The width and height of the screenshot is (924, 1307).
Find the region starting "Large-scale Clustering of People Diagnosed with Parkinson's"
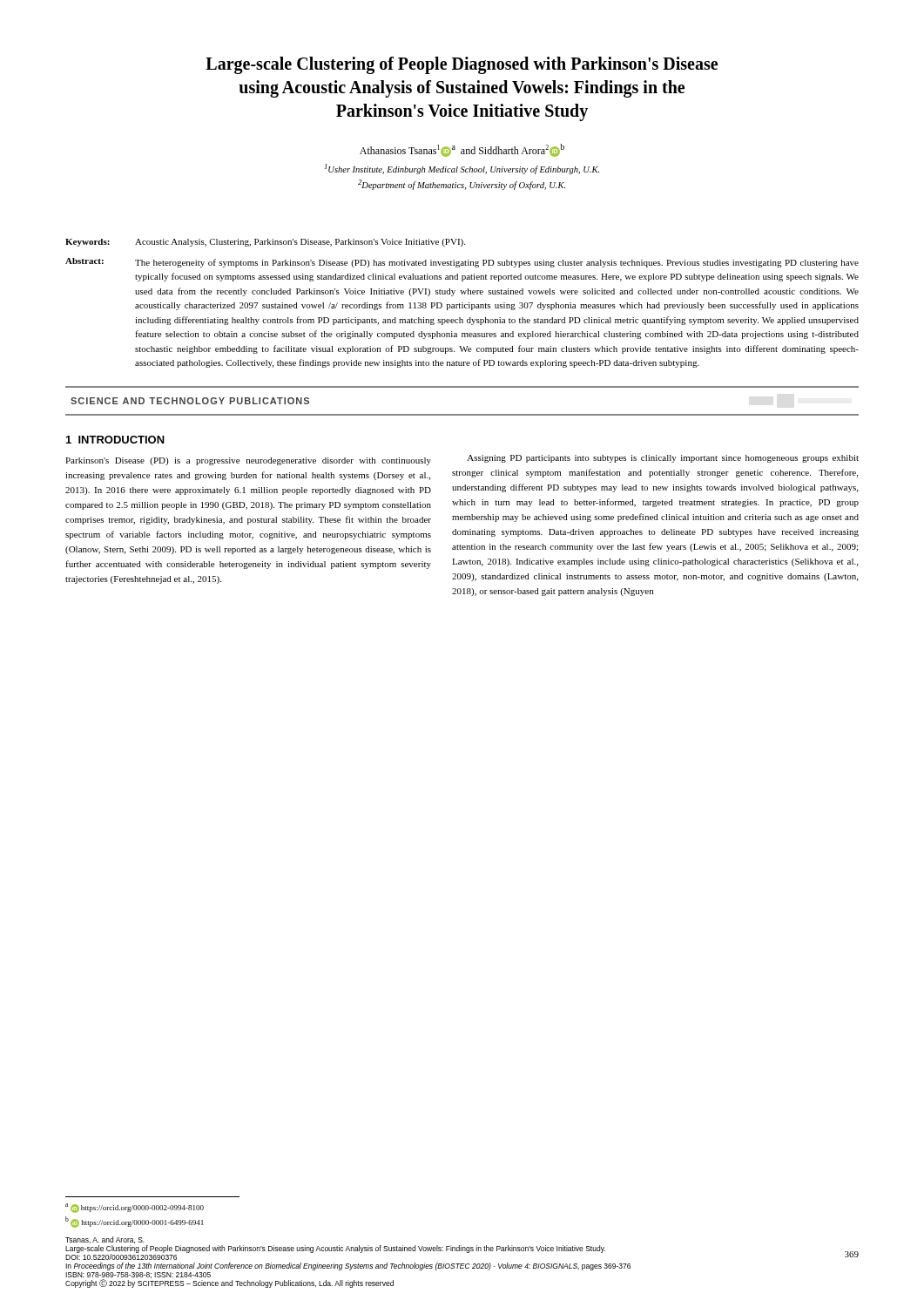tap(462, 88)
